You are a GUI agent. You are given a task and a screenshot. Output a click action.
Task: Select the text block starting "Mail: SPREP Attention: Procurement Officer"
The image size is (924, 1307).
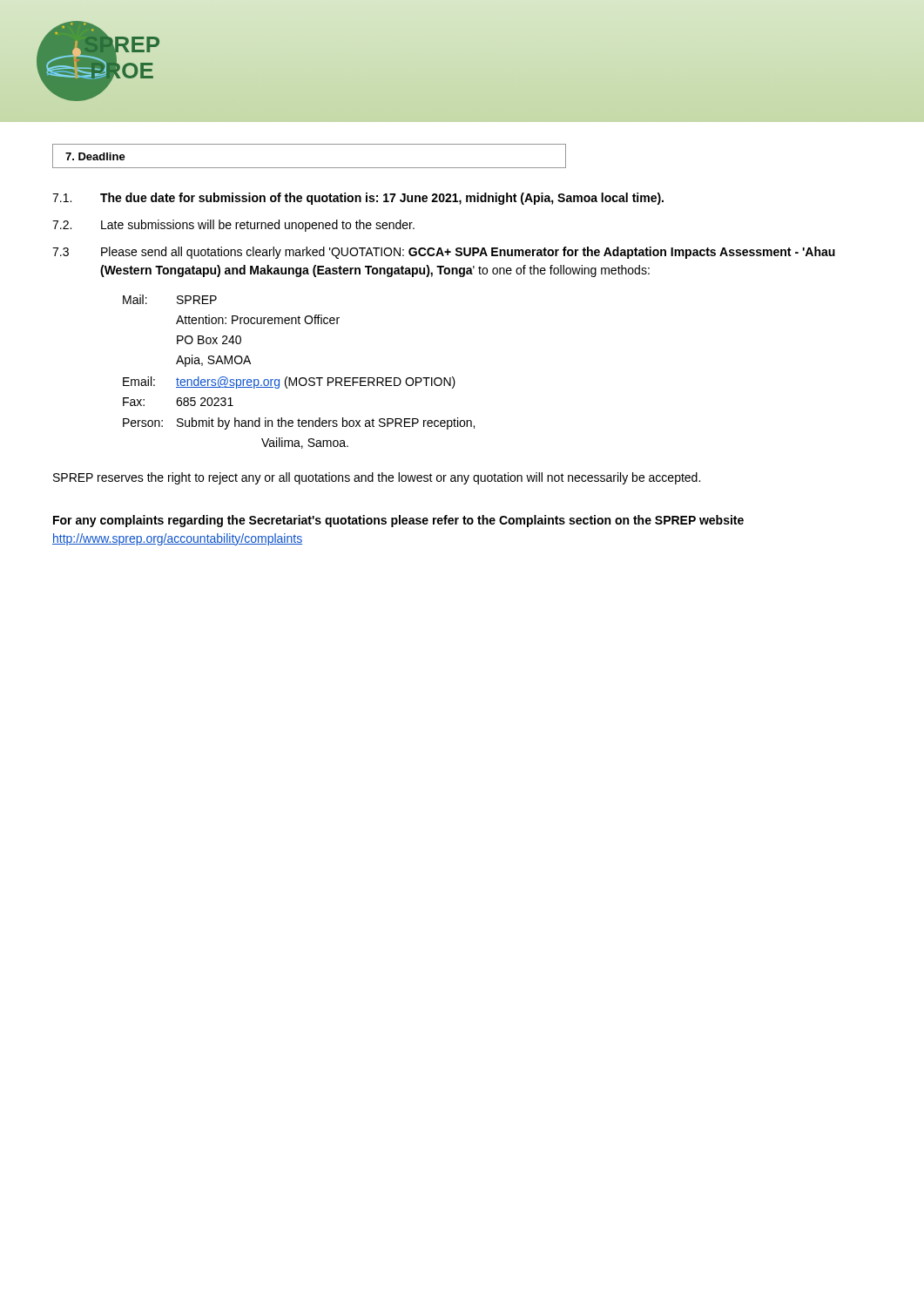point(137,299)
